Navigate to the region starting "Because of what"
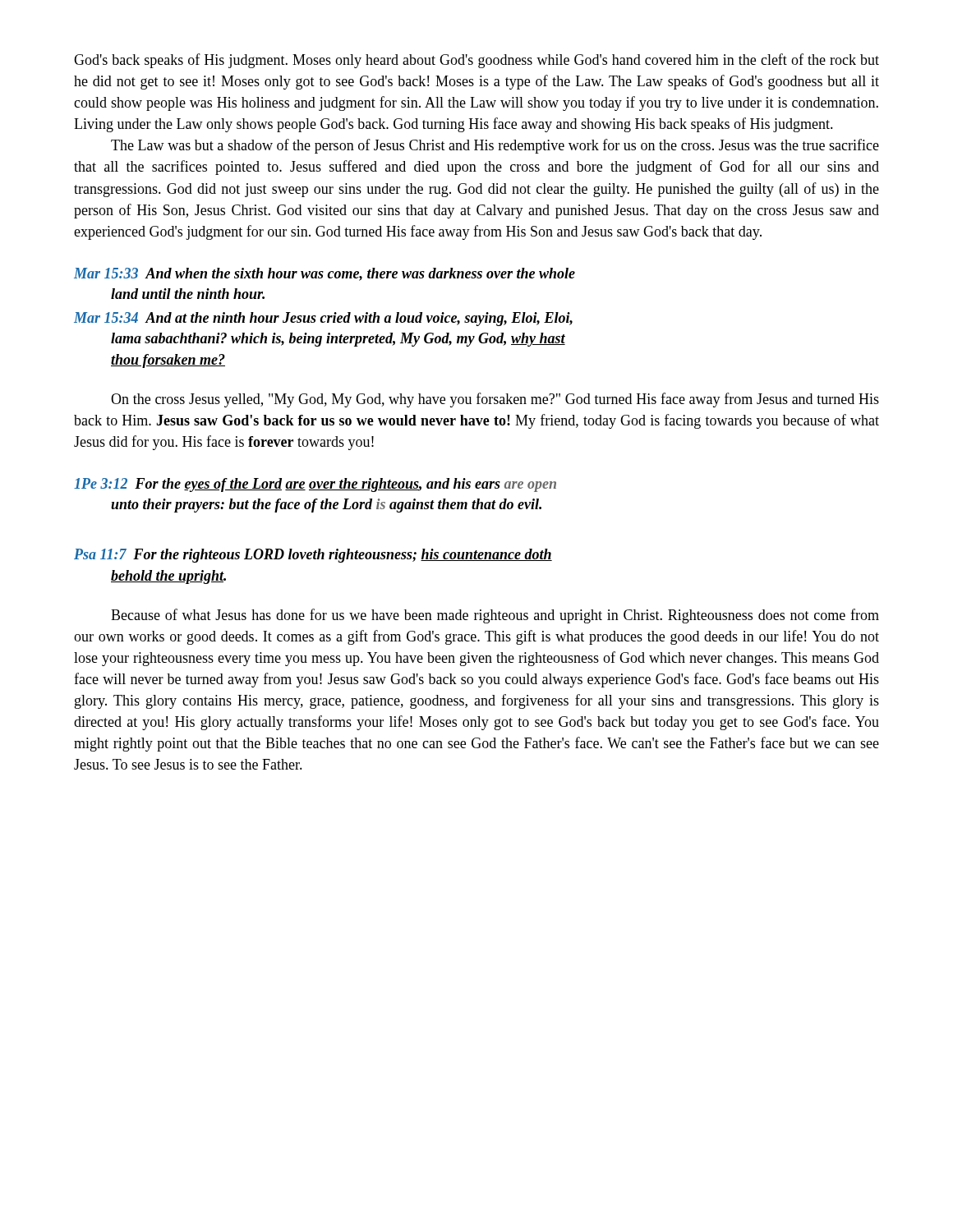This screenshot has height=1232, width=953. [x=476, y=690]
